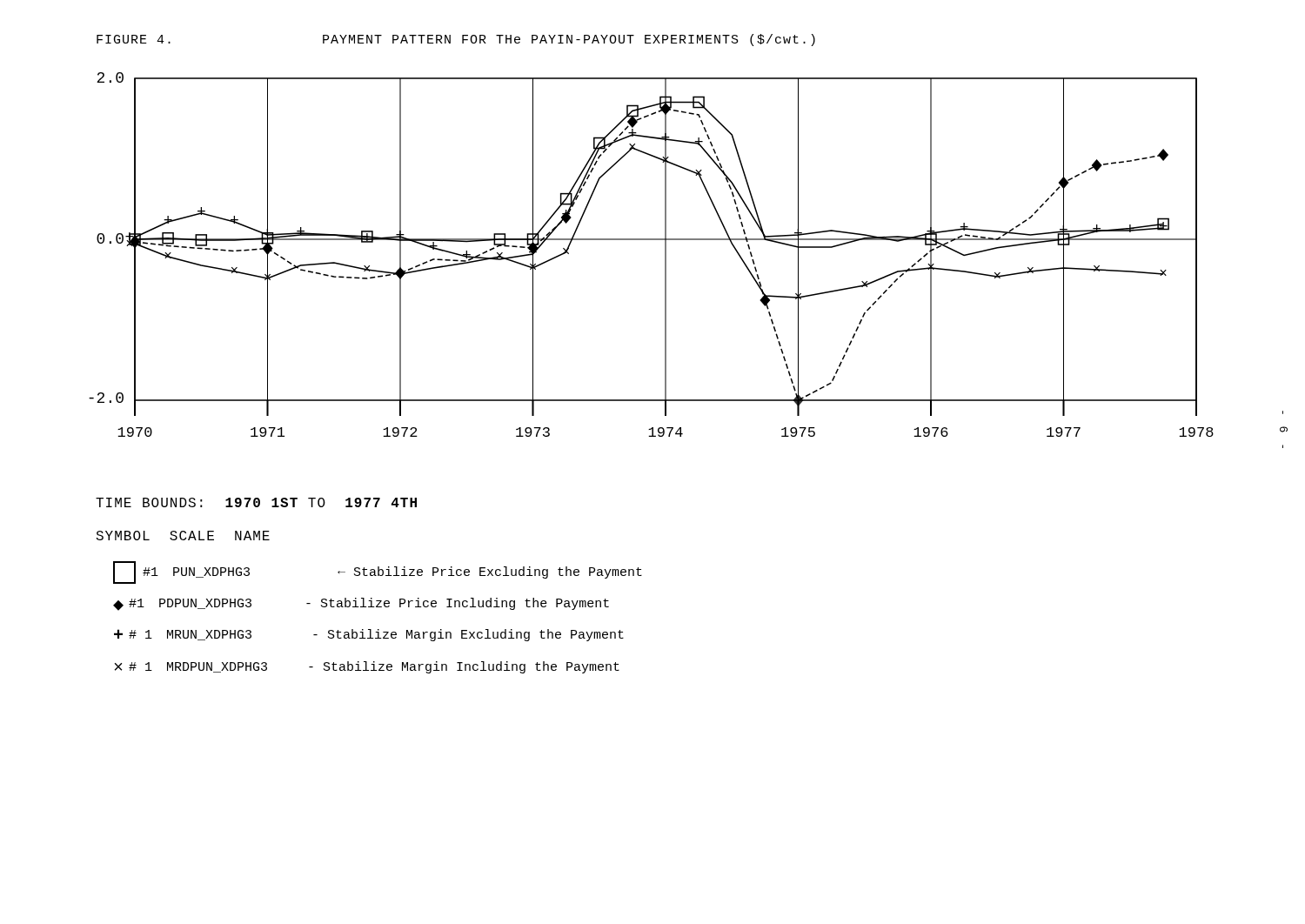Select the text block starting "◆ #1 PDPUN_XDPHG3 - Stabilize Price Including the"
Screen dimensions: 924x1305
click(362, 604)
